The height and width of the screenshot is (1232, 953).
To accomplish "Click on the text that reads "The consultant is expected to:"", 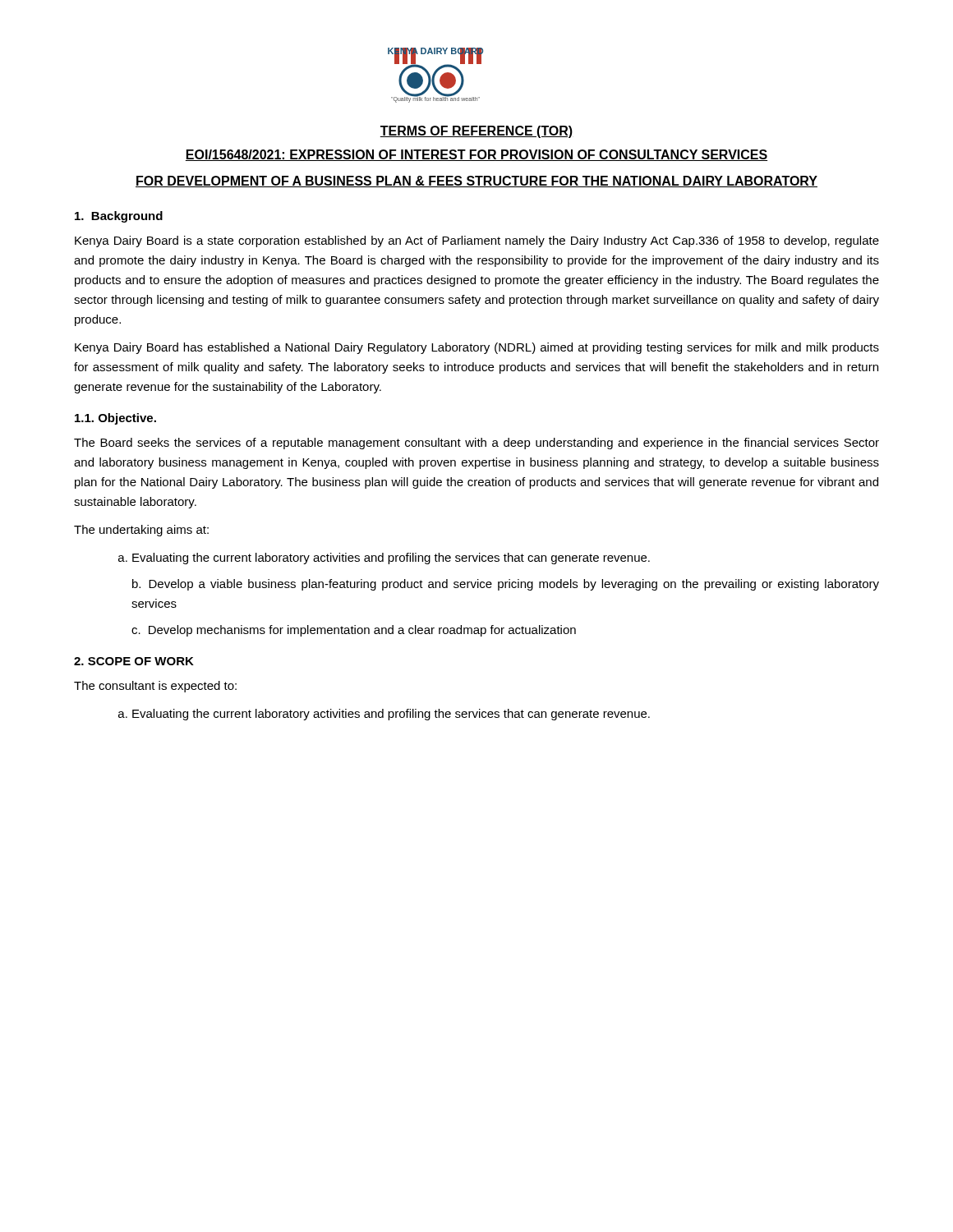I will pos(155,687).
